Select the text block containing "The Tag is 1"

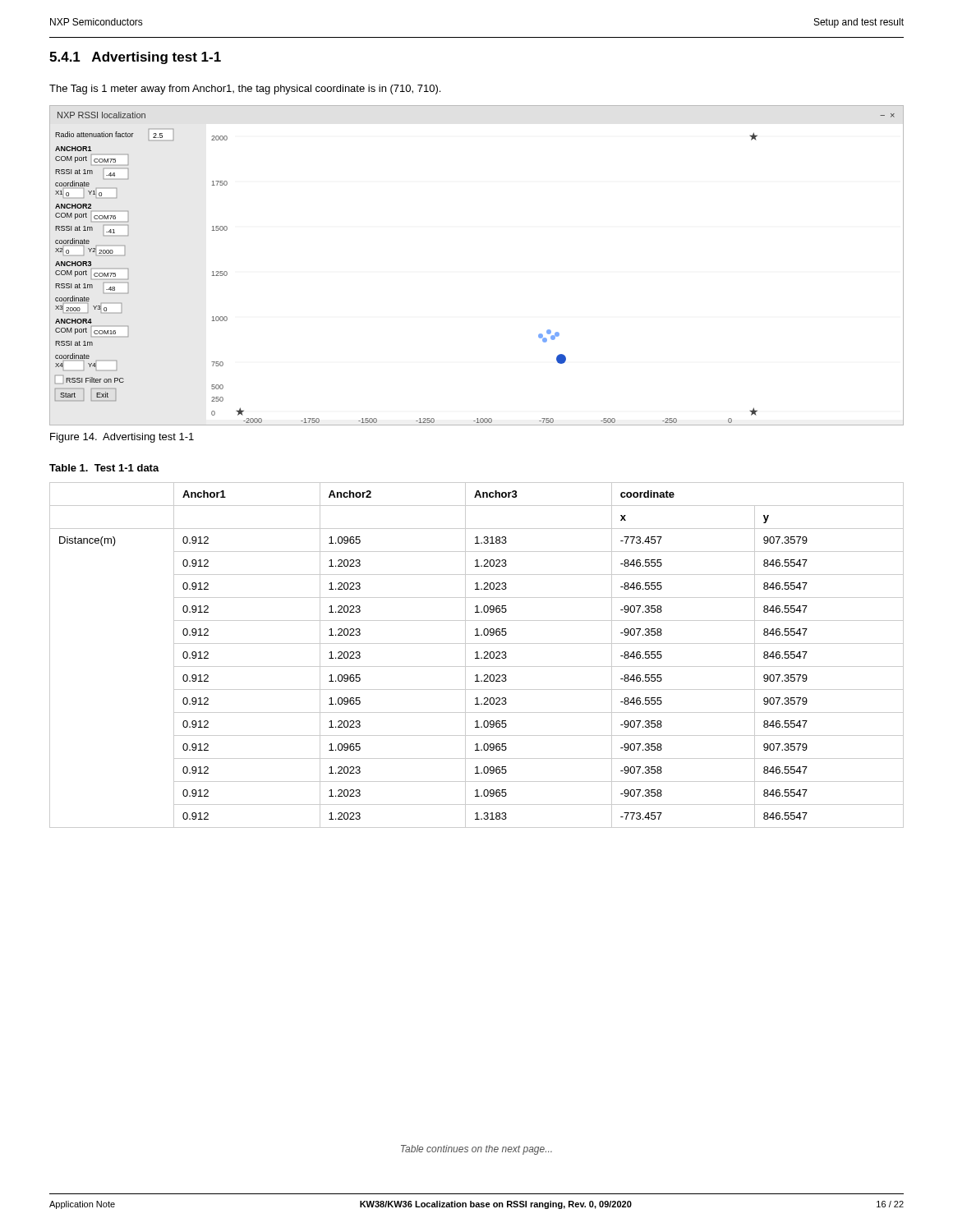click(245, 88)
